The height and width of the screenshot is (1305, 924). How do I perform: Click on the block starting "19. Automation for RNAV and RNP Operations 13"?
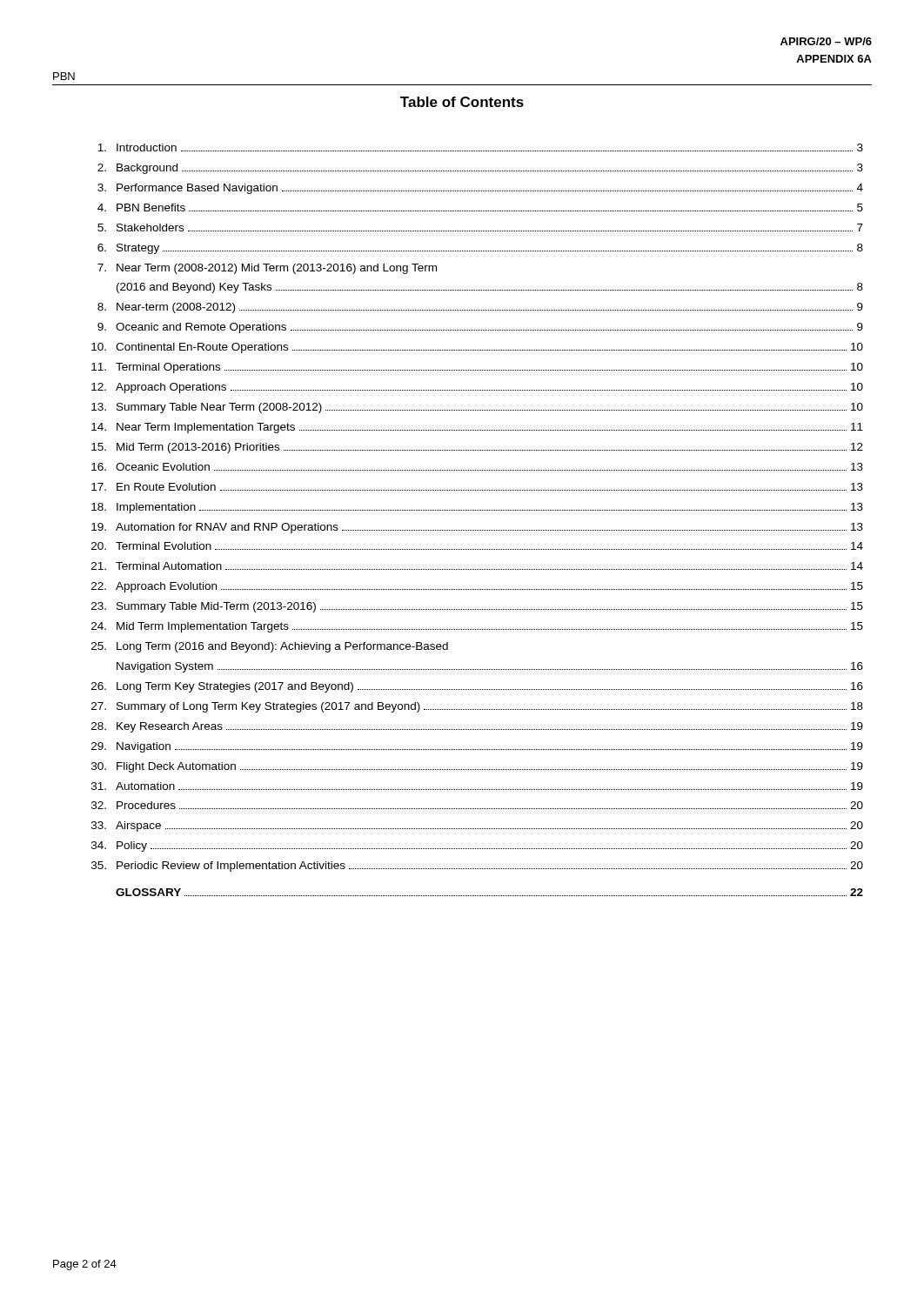point(469,527)
